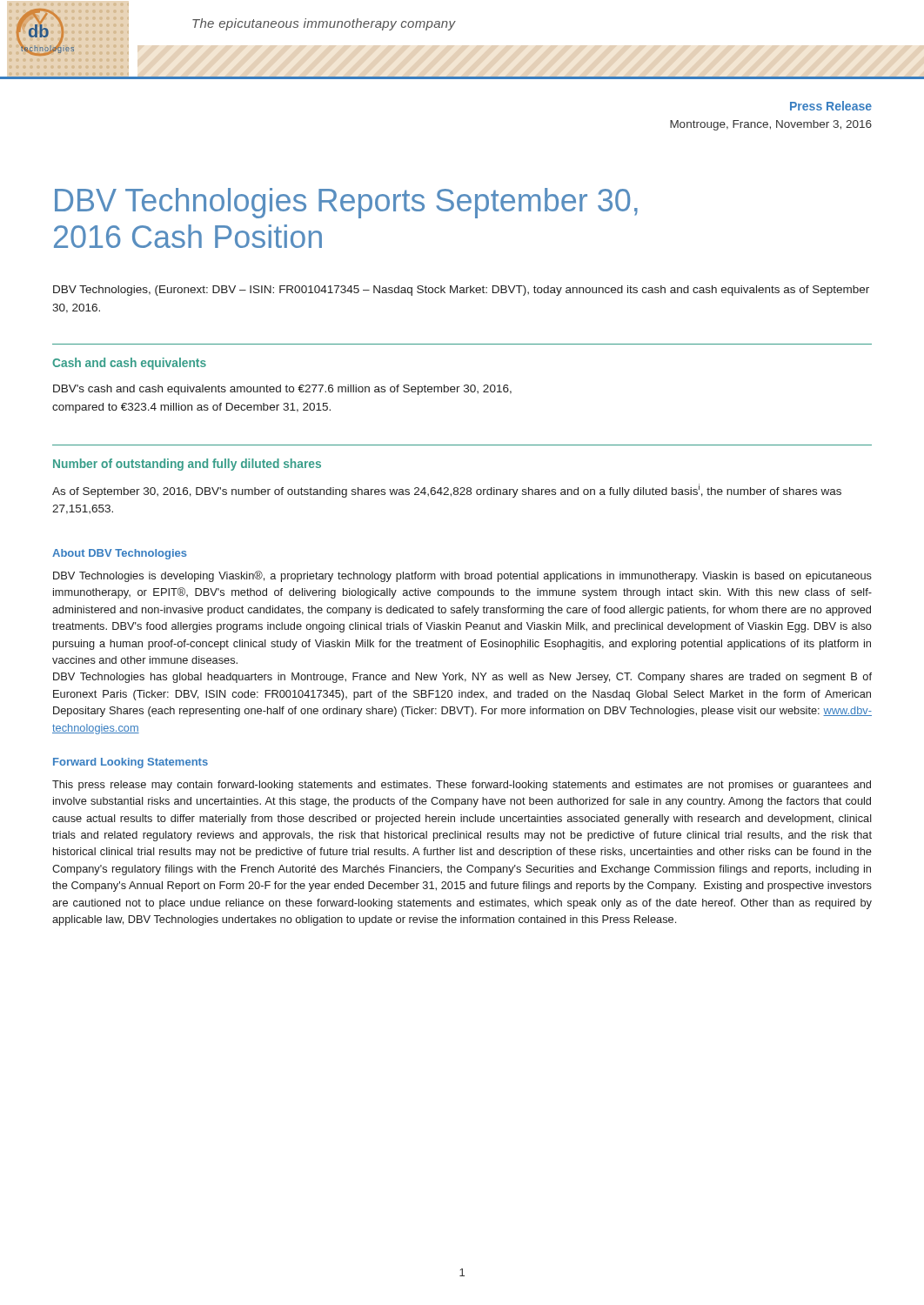Where does it say "Cash and cash equivalents"?

click(x=129, y=363)
